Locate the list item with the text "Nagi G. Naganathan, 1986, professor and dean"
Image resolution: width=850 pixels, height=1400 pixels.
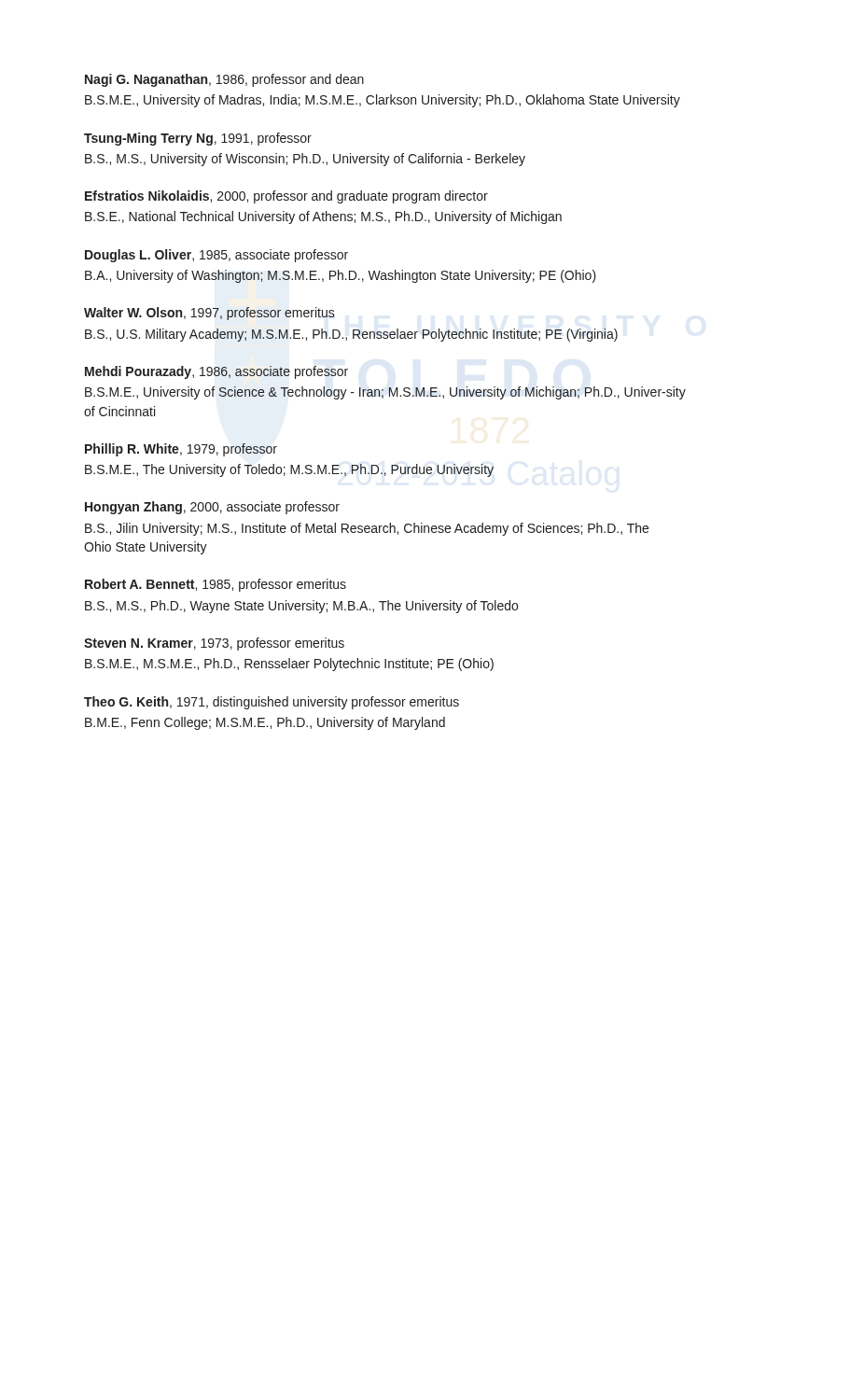tap(425, 90)
